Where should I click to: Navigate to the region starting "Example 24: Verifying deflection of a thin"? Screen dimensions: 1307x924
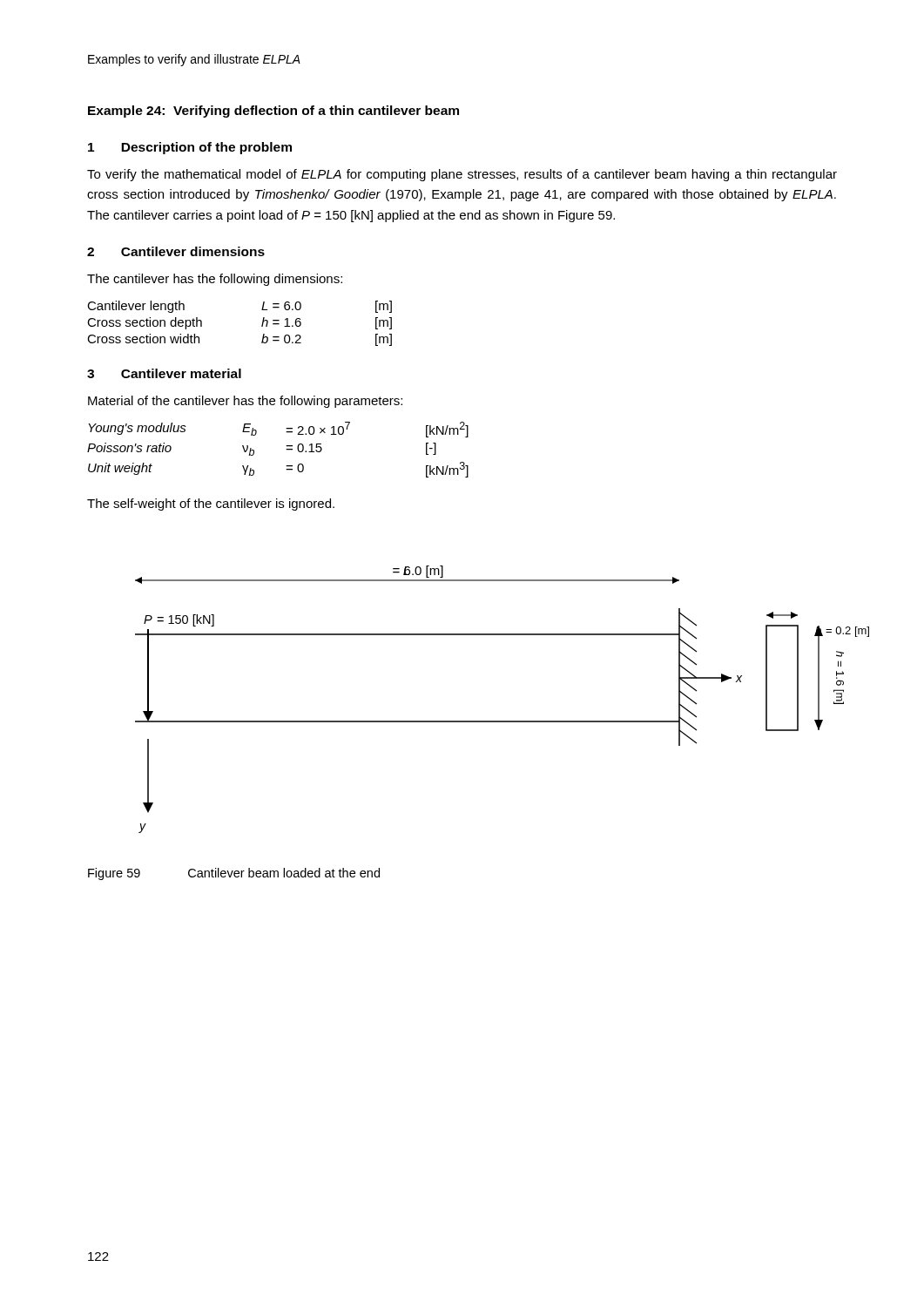point(274,110)
